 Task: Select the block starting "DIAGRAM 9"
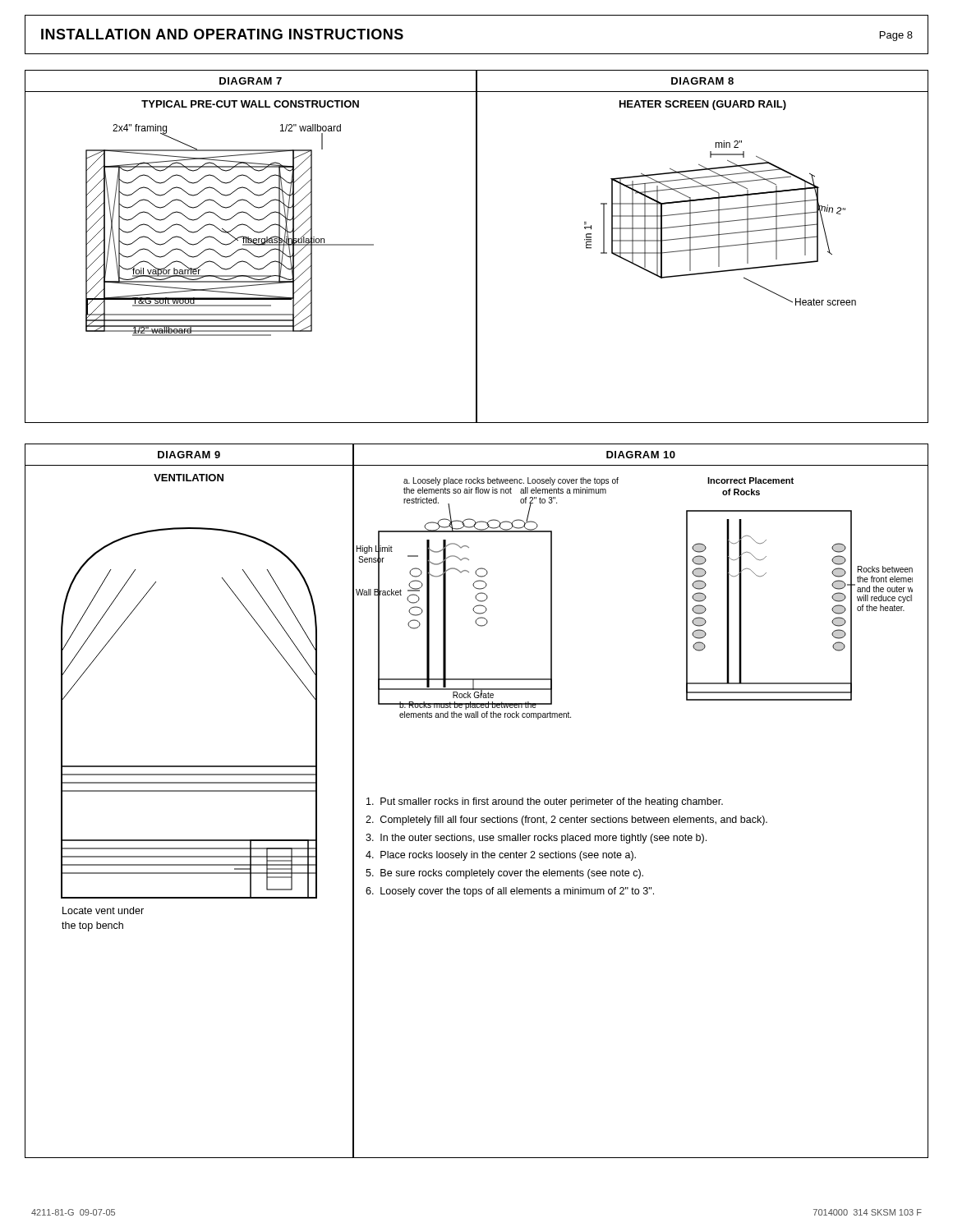click(x=189, y=455)
